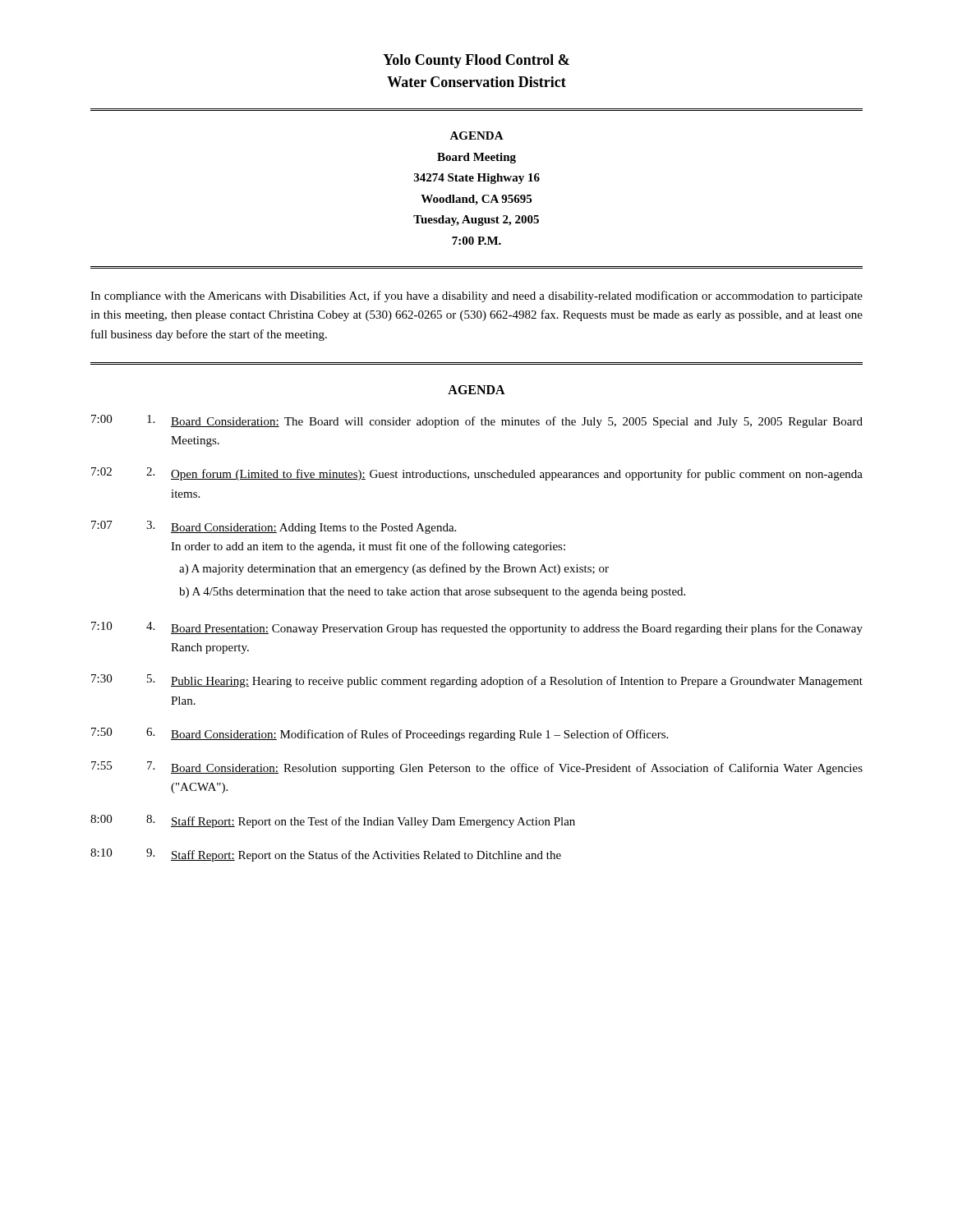
Task: Click on the list item containing "7:50 6. Board Consideration:"
Action: [x=476, y=735]
